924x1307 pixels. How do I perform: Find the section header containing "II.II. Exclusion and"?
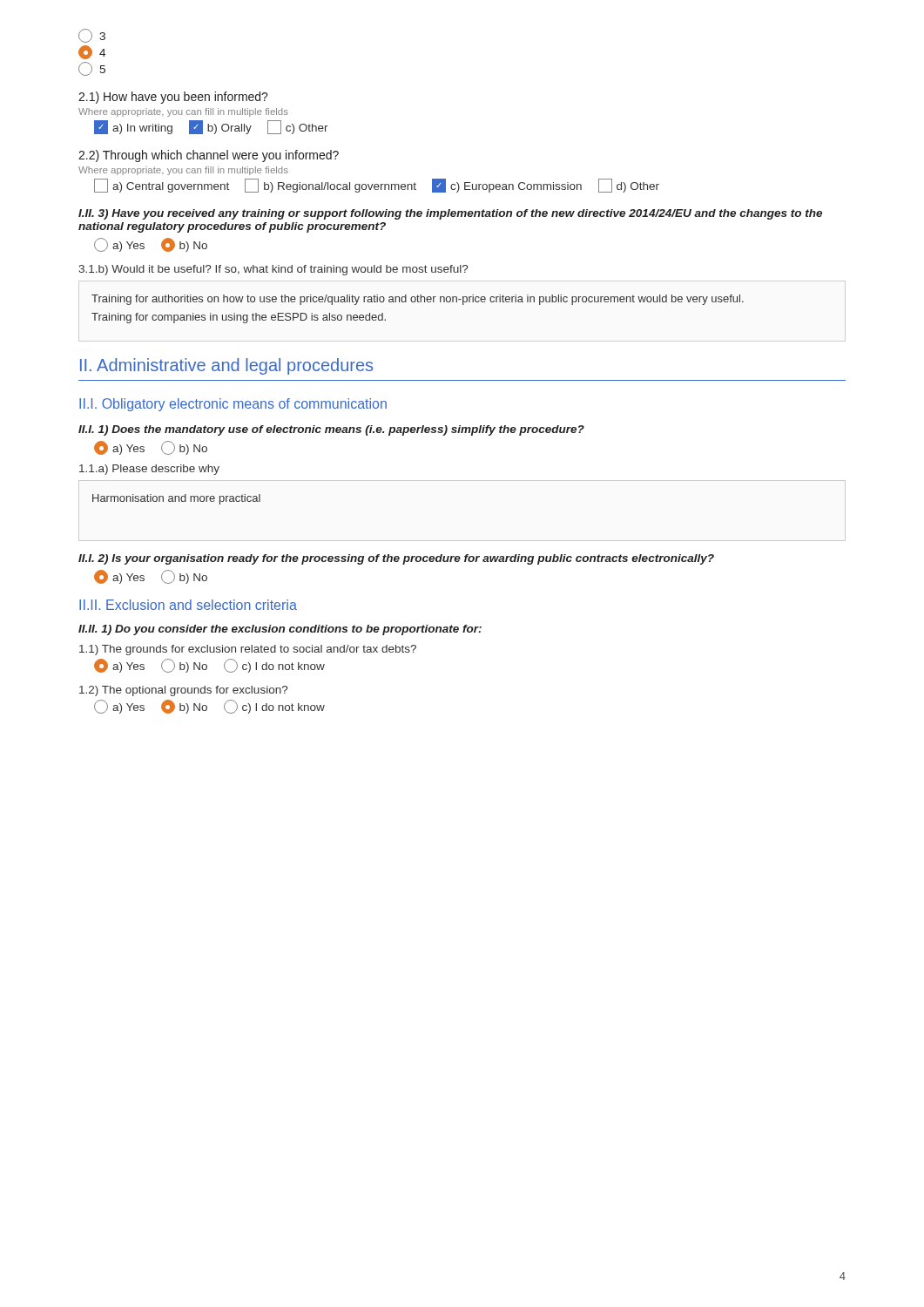pos(188,605)
